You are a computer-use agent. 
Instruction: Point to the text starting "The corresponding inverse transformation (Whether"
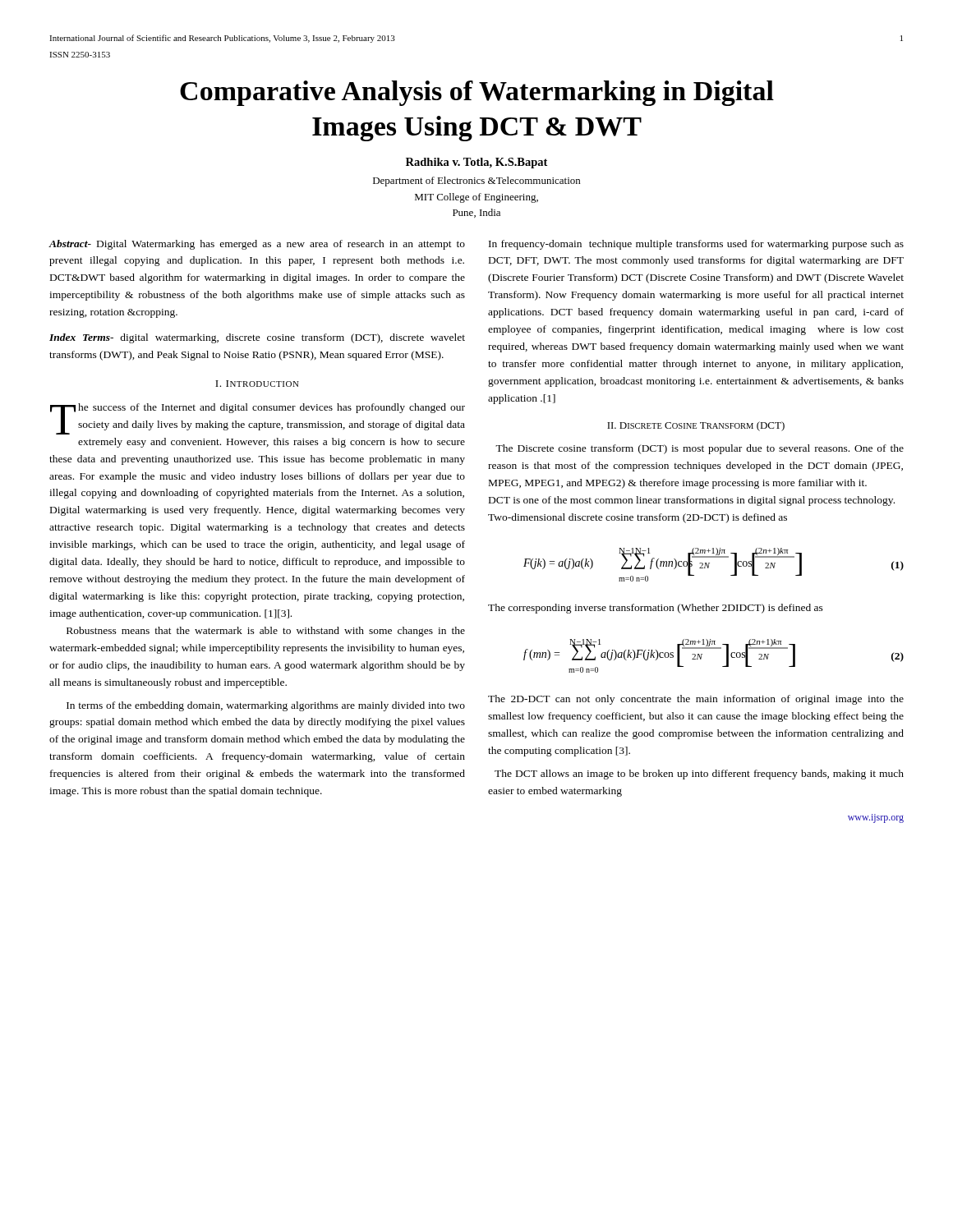656,608
